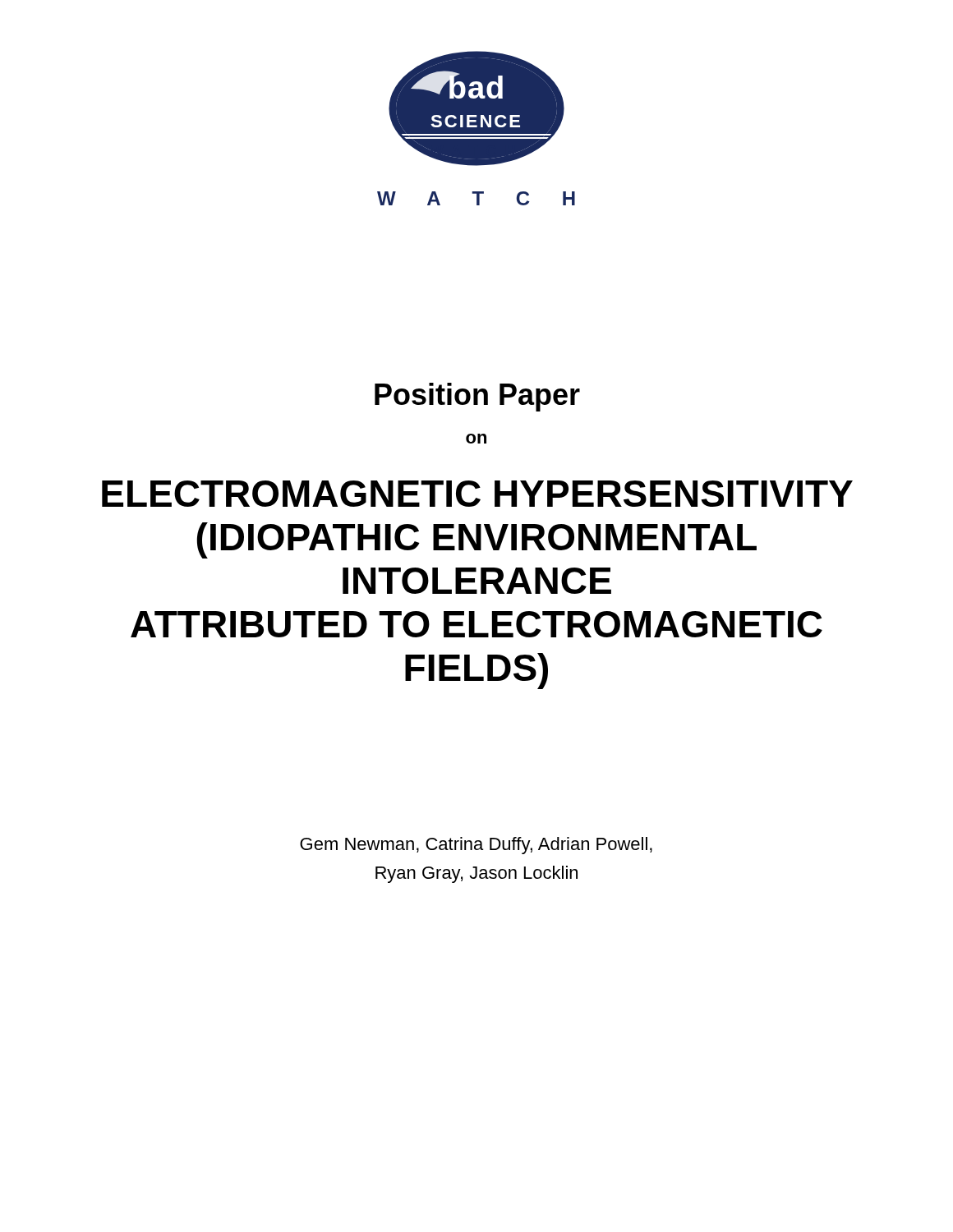Point to the text starting "ELECTROMAGNETIC HYPERSENSITIVITY (IDIOPATHIC ENVIRONMENTAL INTOLERANCE ATTRIBUTED"

[476, 580]
